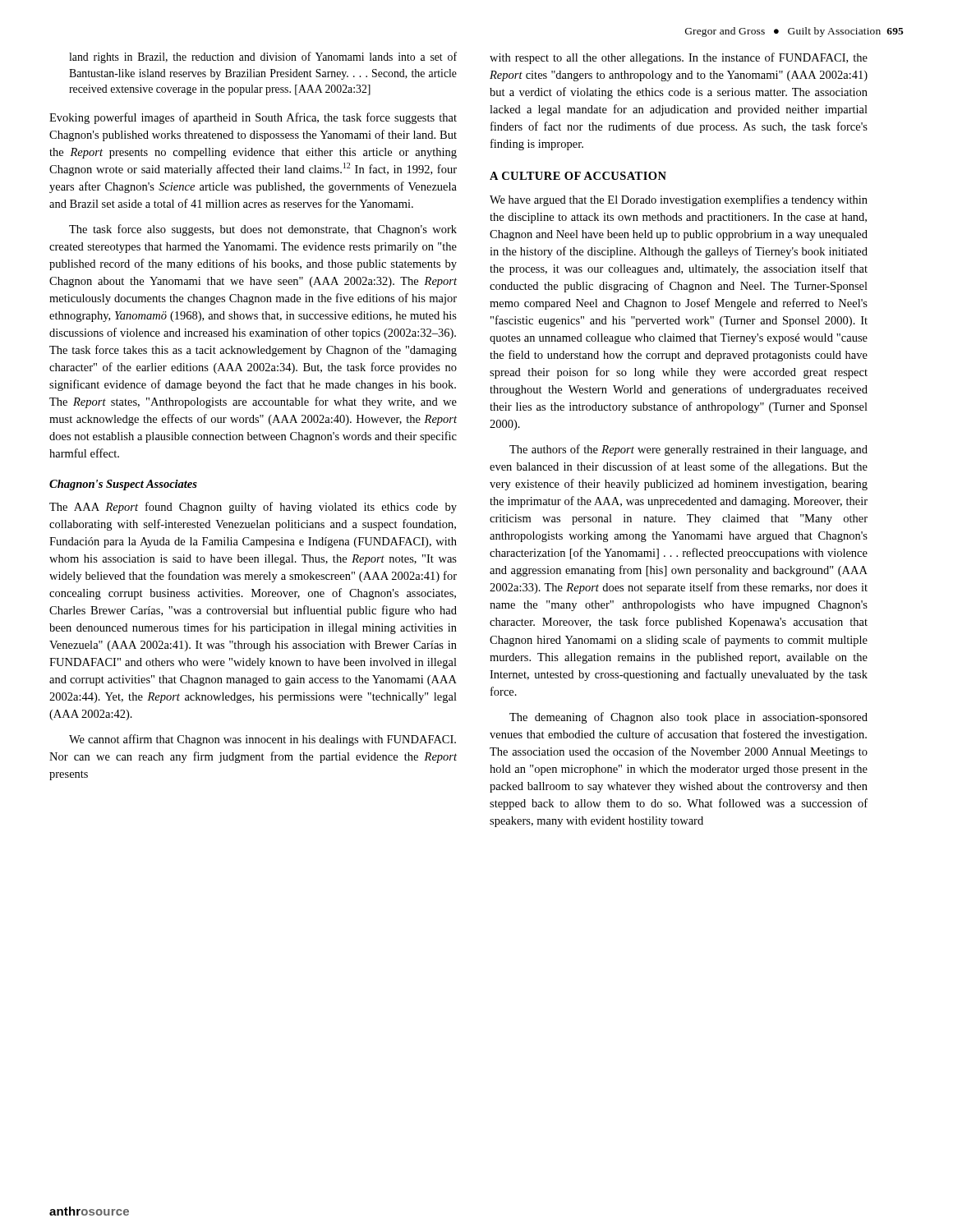953x1232 pixels.
Task: Click where it says "A CULTURE OF ACCUSATION"
Action: click(x=578, y=176)
